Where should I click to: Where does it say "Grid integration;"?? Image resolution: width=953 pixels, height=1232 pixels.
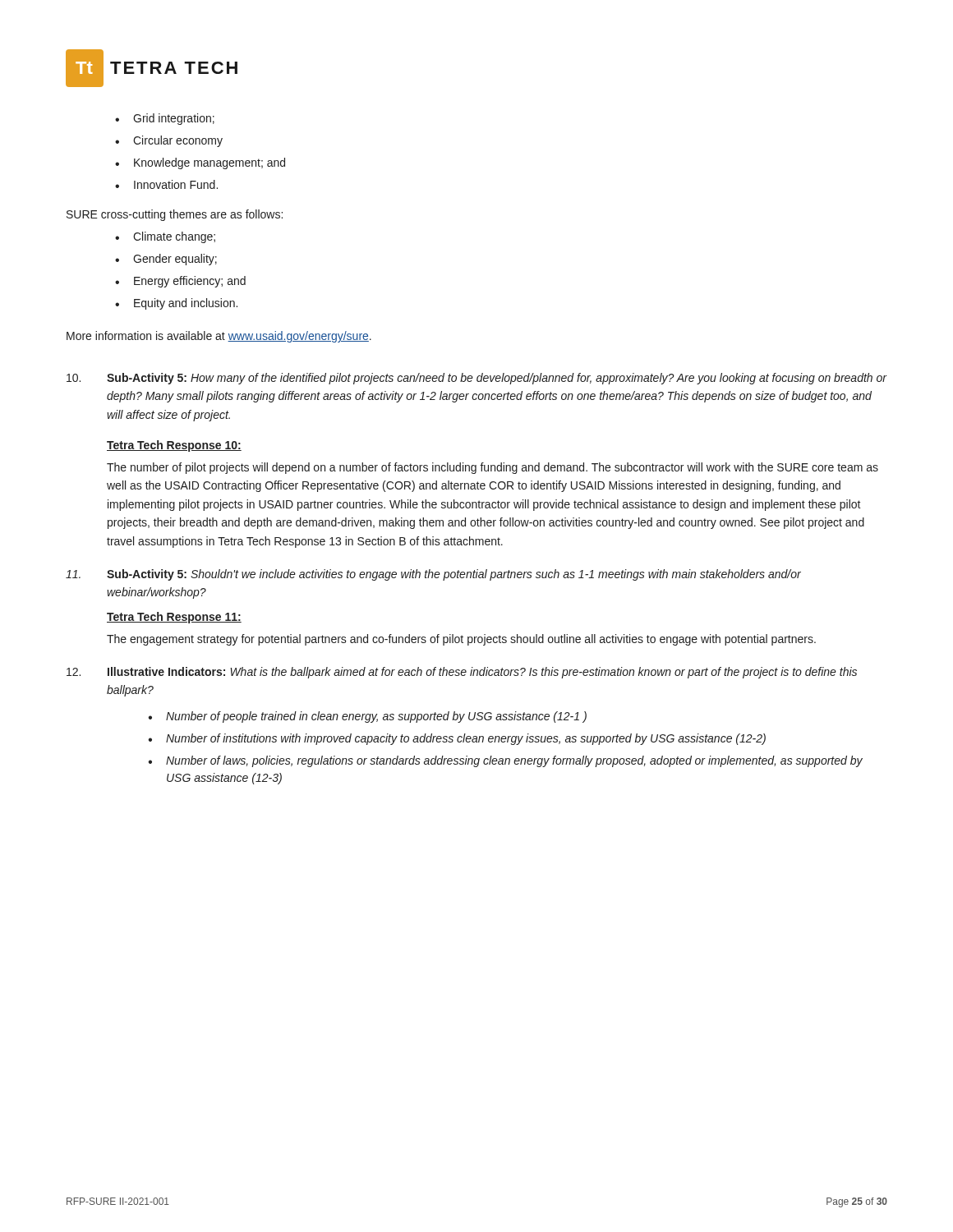click(165, 119)
